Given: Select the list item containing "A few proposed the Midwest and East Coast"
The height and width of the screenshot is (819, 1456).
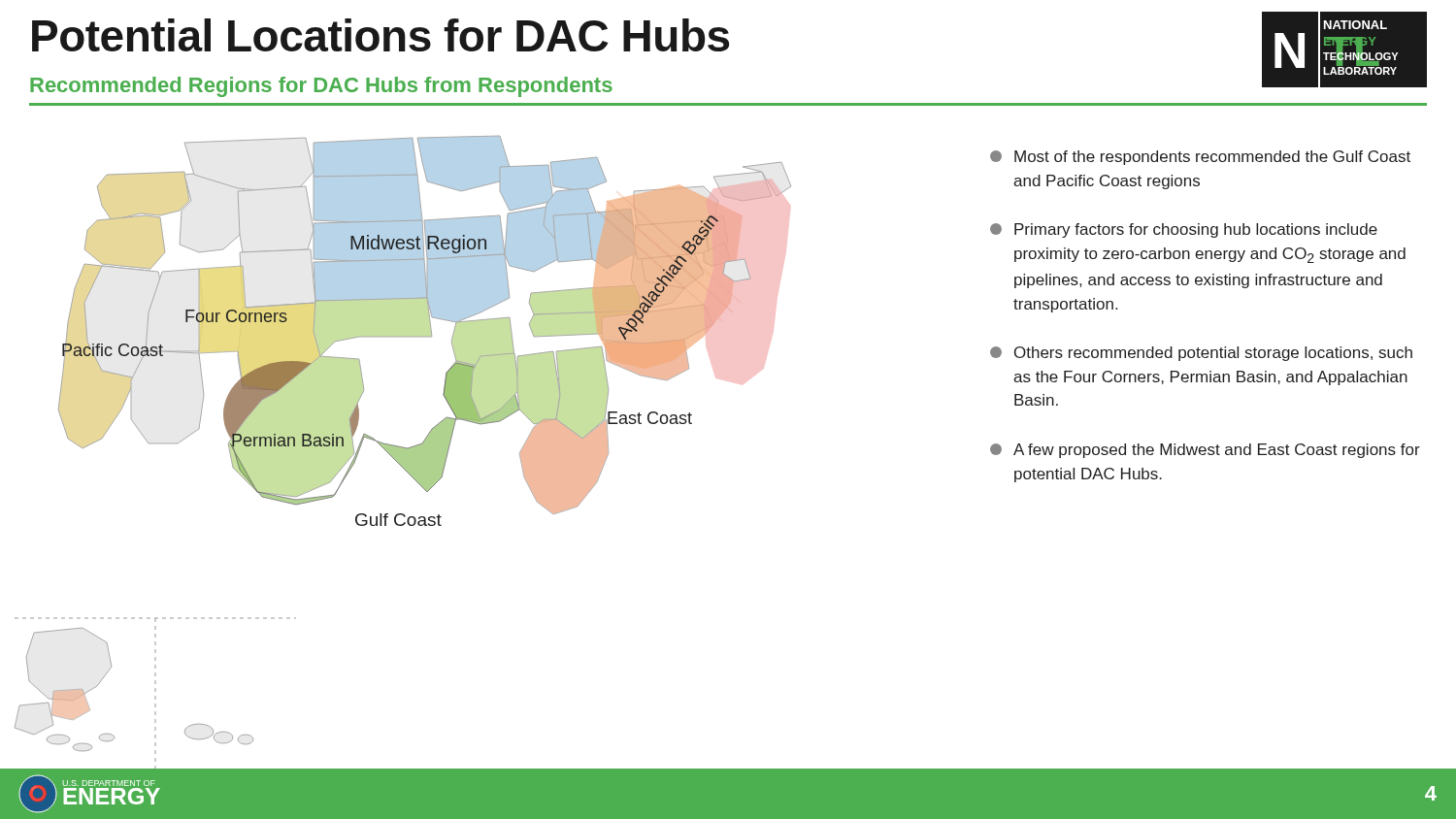Looking at the screenshot, I should click(1208, 463).
